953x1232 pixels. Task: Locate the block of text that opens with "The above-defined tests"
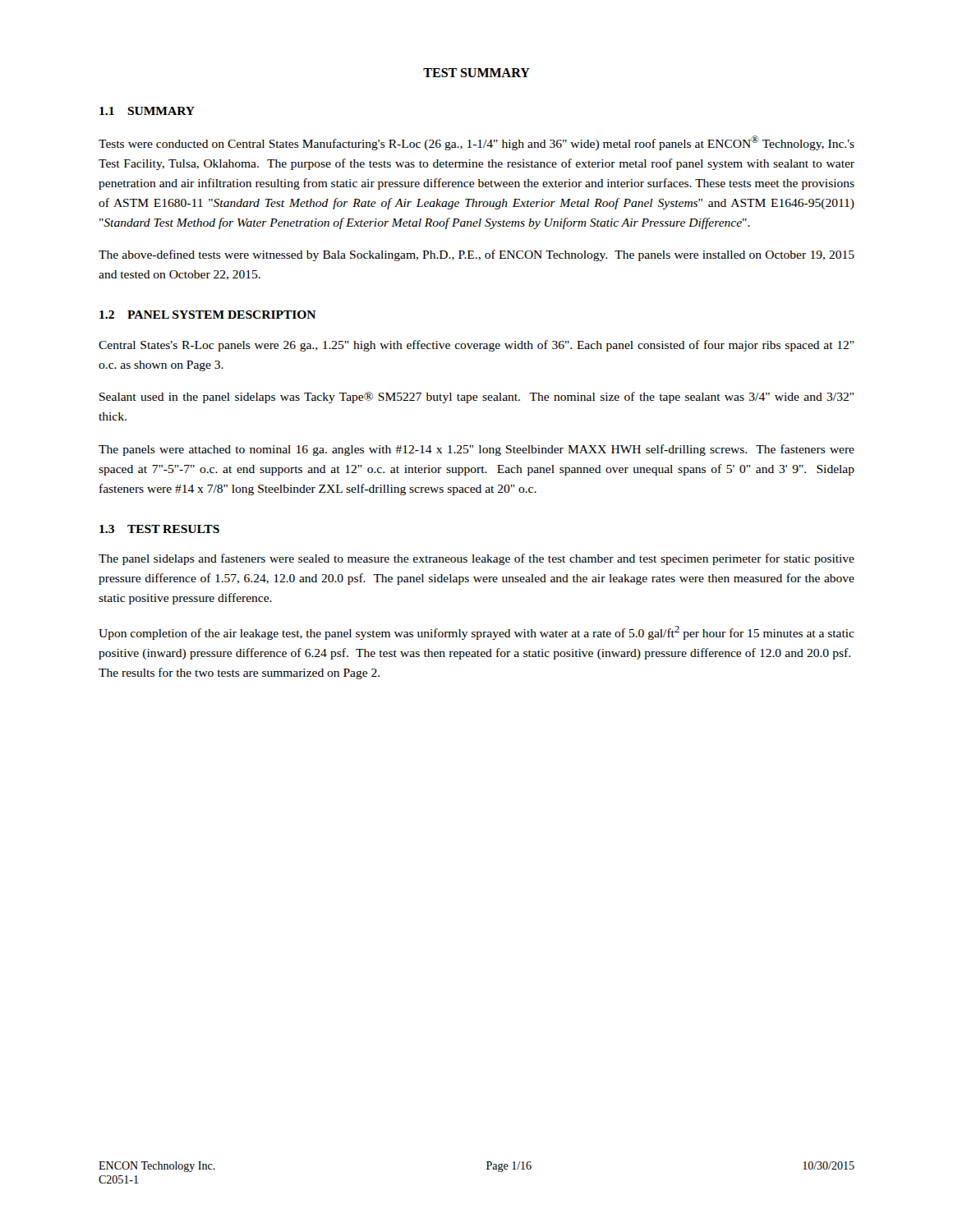point(476,265)
